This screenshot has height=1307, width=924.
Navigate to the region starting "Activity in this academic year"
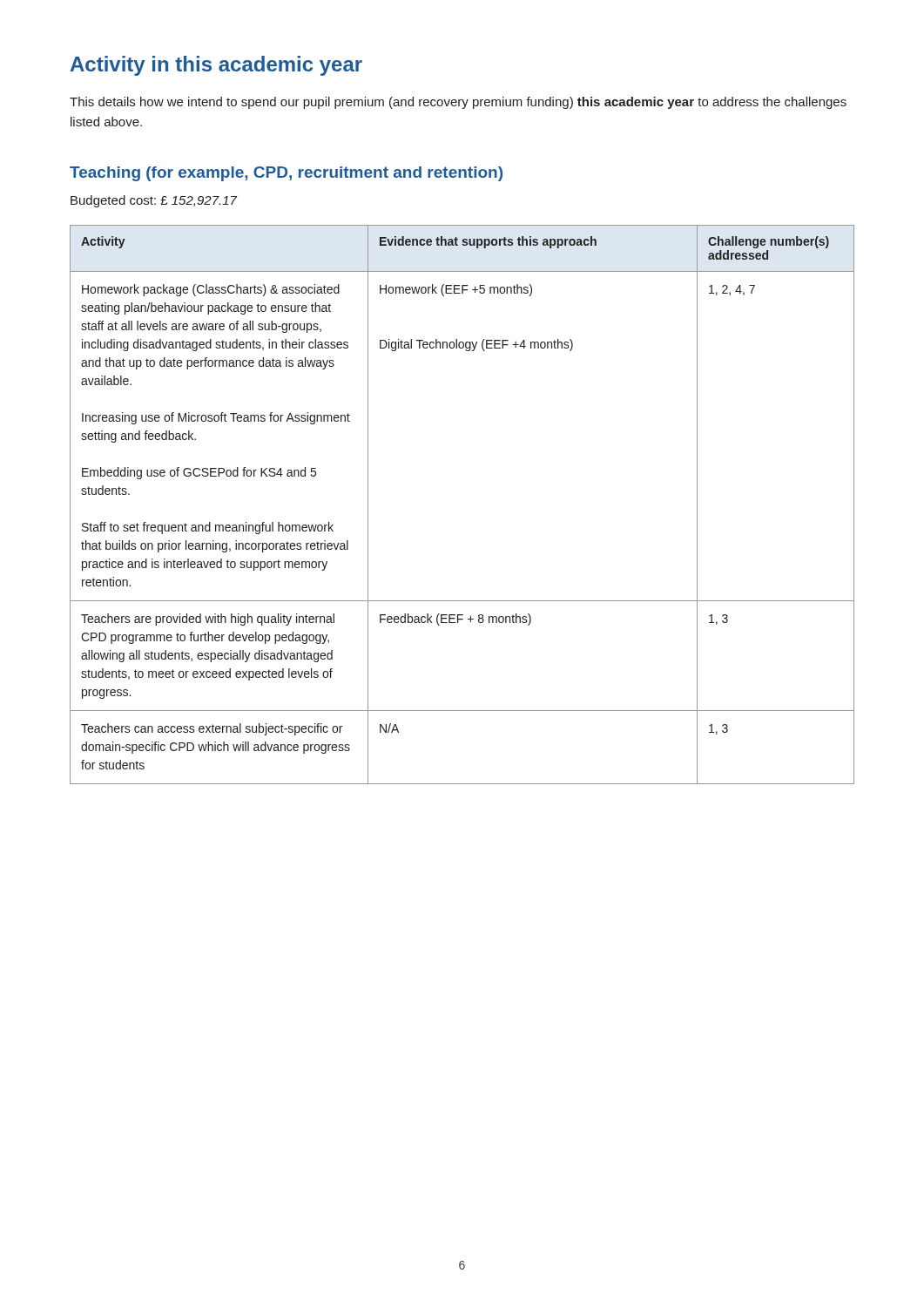(216, 66)
